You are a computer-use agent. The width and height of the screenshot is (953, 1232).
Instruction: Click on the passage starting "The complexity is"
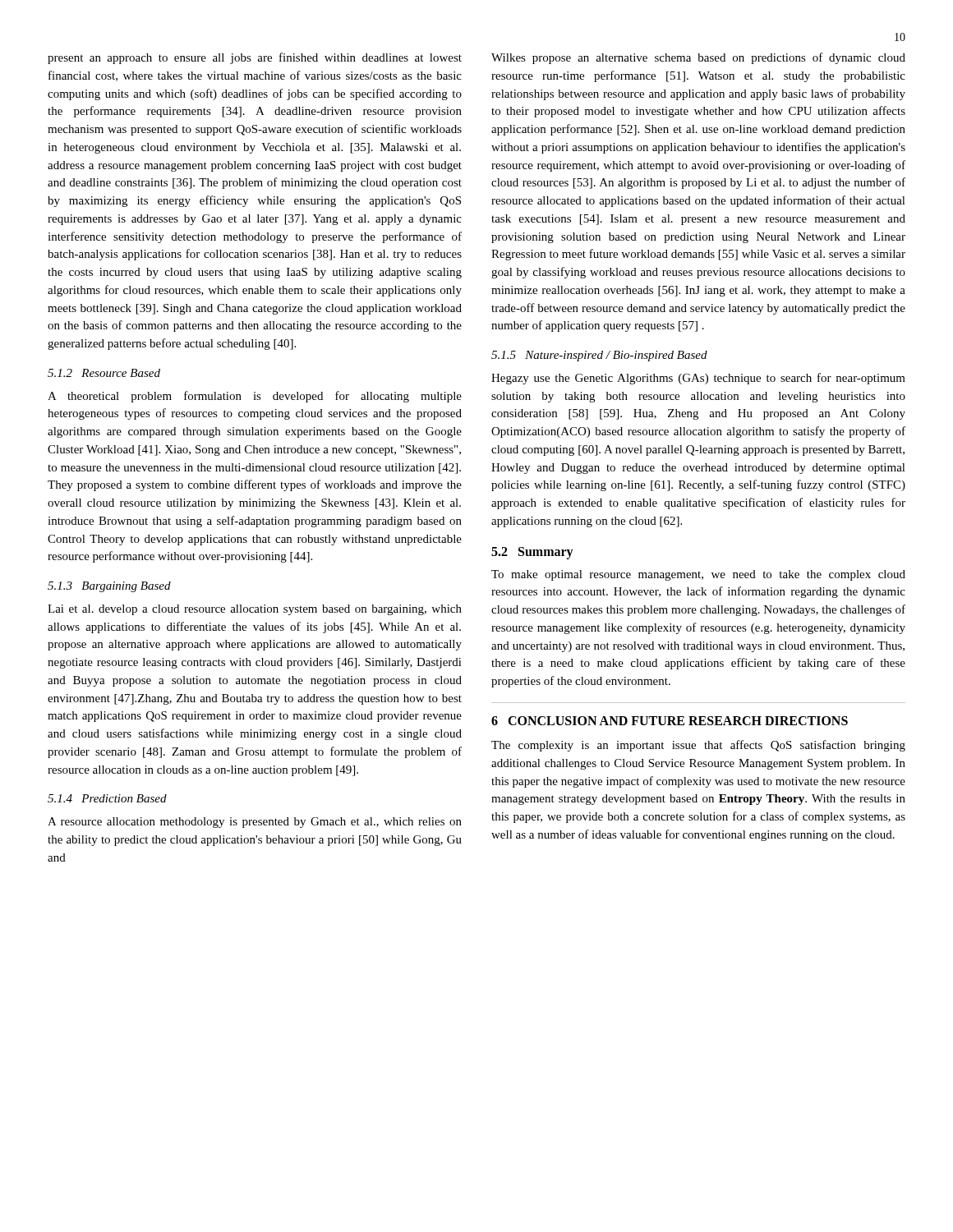pyautogui.click(x=698, y=790)
